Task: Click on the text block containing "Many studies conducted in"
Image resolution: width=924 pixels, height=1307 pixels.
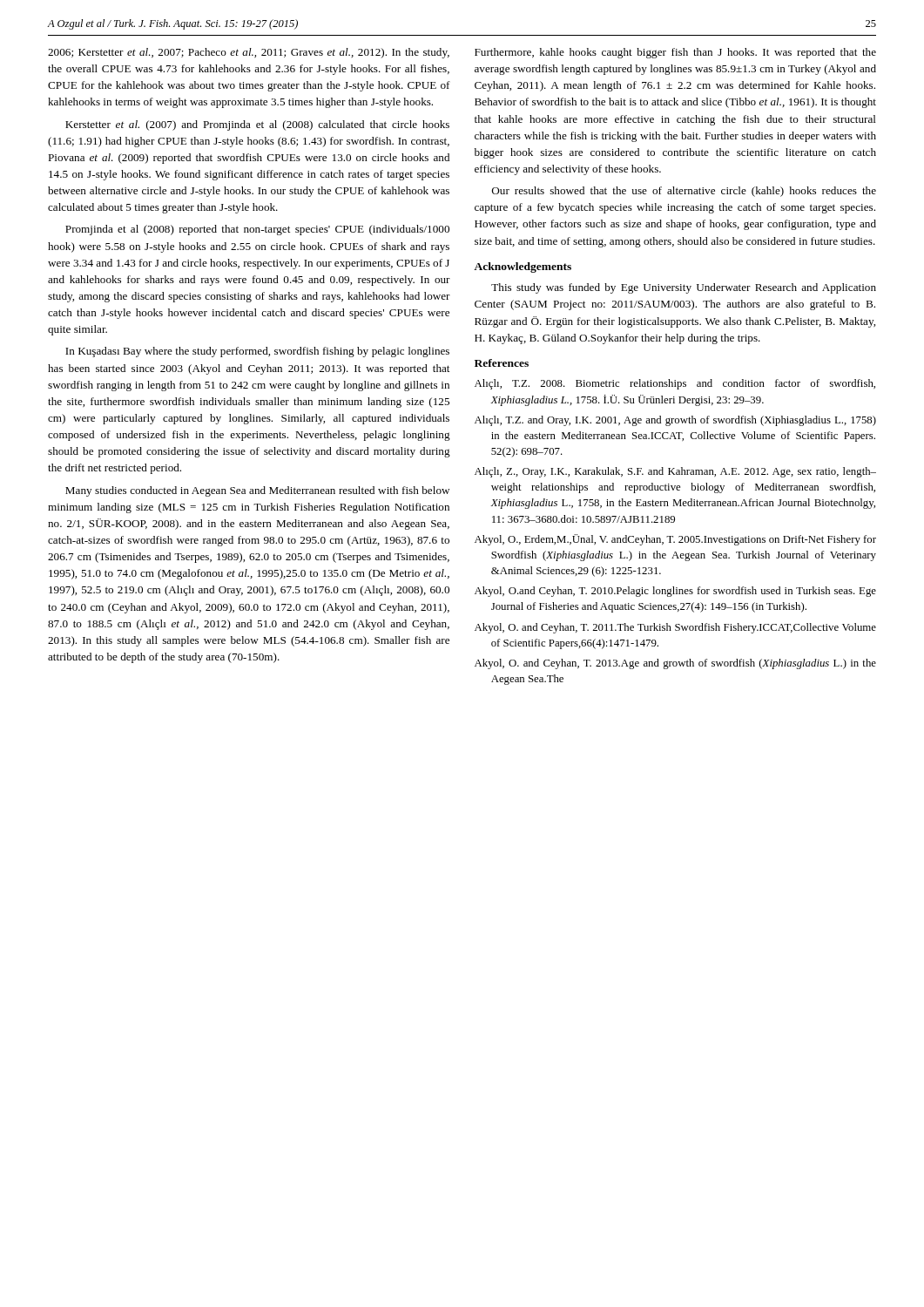Action: 249,573
